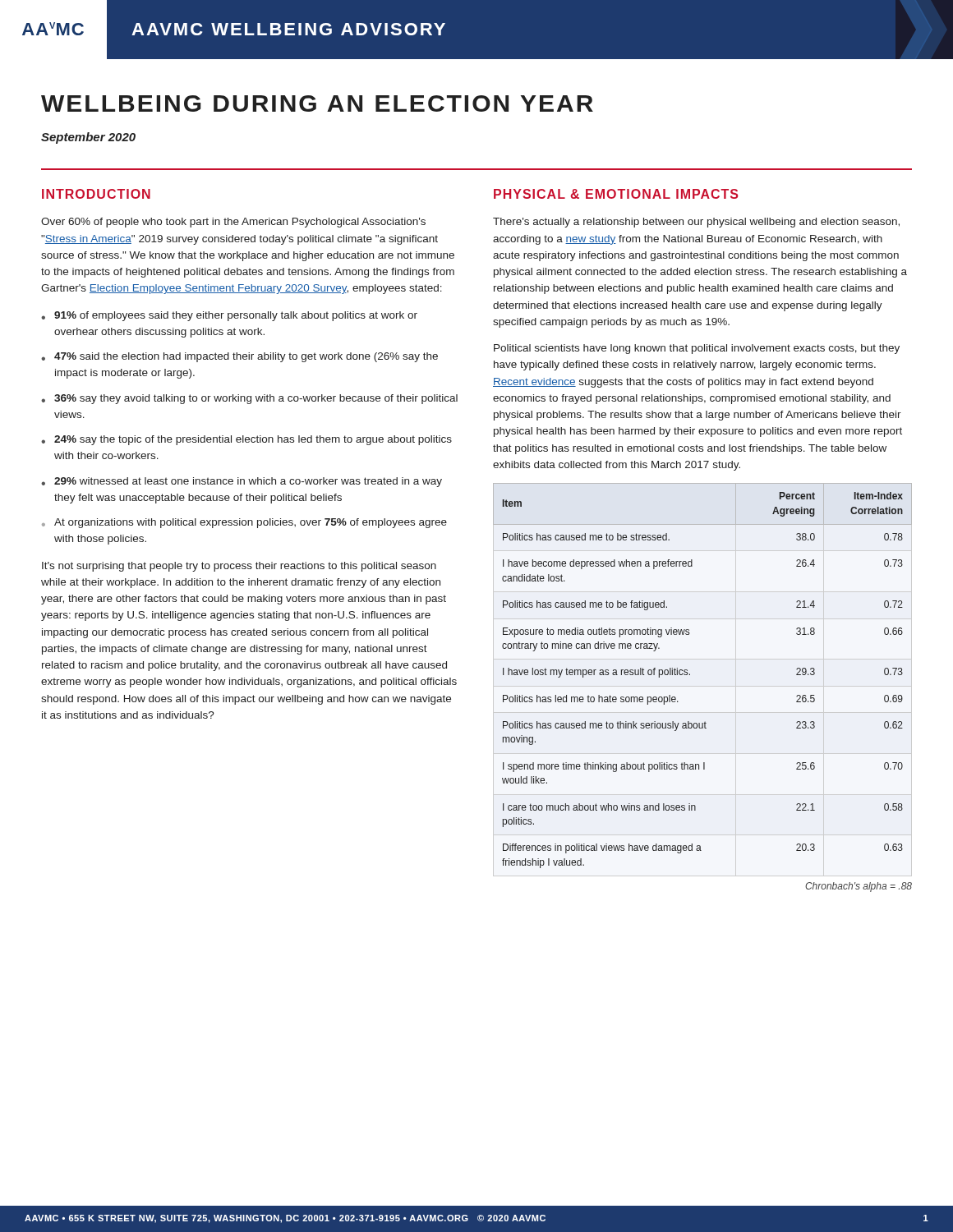
Task: Select the list item containing "• 29% witnessed at least one instance in"
Action: [x=251, y=489]
